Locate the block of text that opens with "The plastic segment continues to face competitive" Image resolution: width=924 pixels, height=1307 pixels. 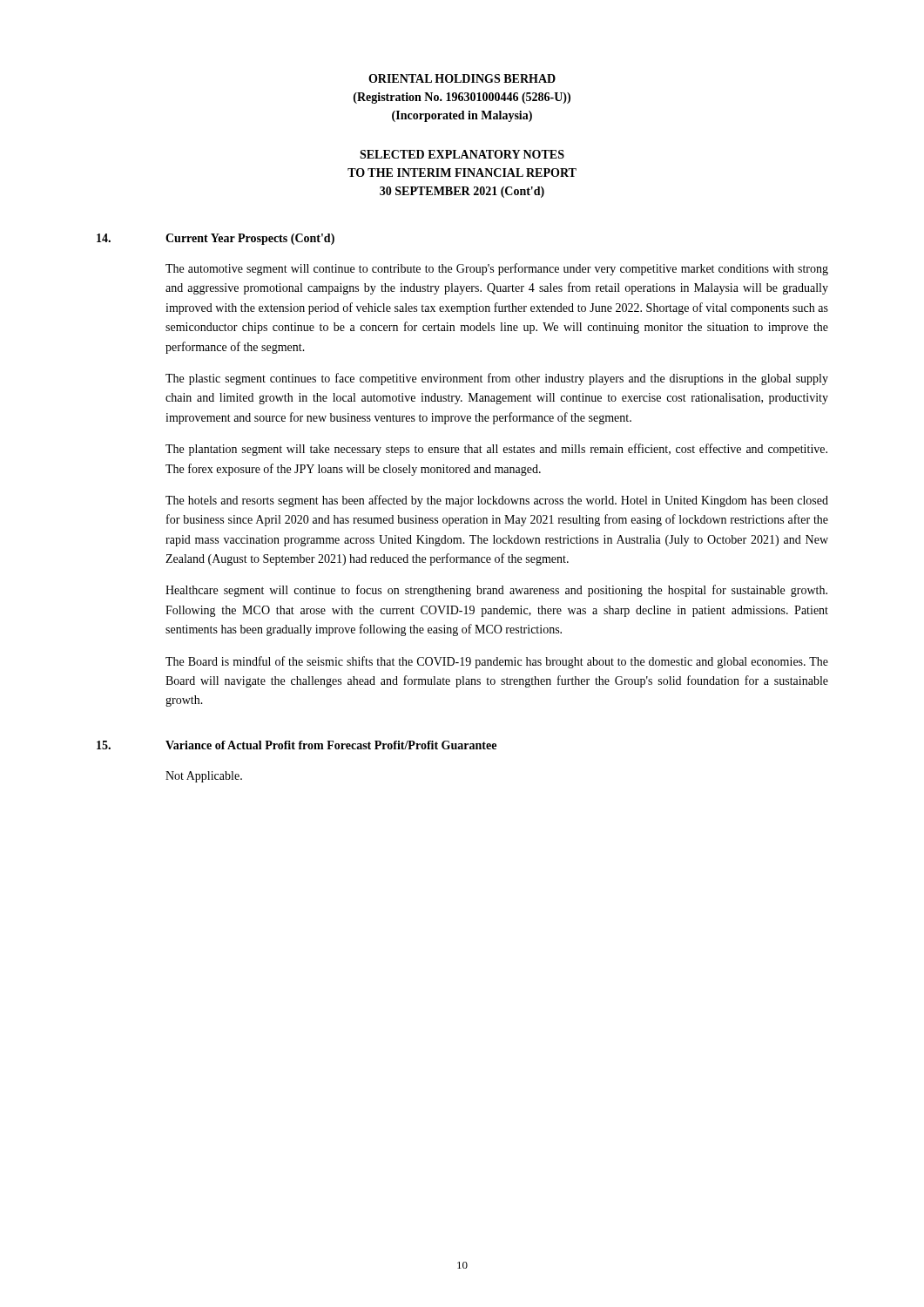(497, 398)
